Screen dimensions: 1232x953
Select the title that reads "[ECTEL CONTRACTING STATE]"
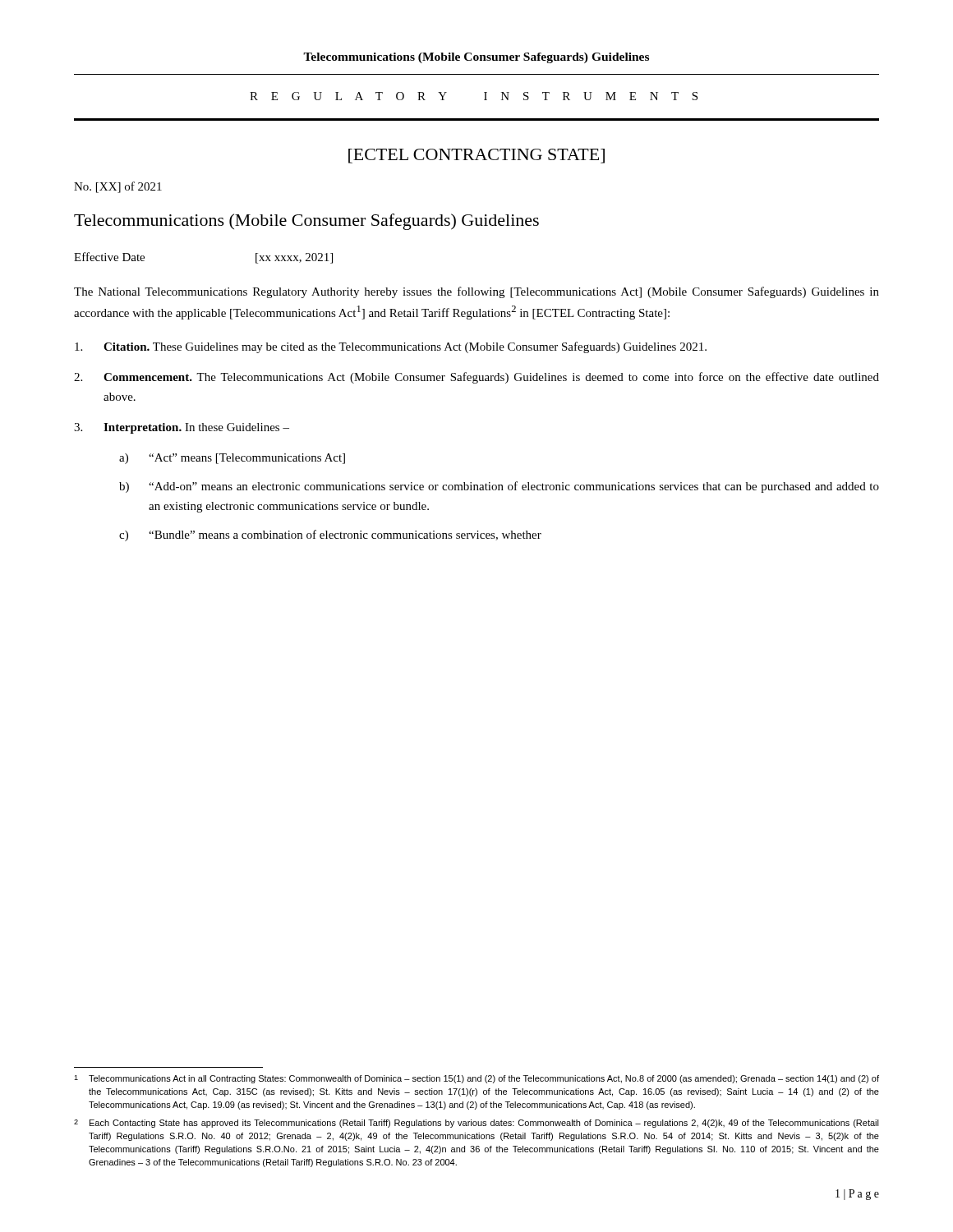click(x=476, y=154)
